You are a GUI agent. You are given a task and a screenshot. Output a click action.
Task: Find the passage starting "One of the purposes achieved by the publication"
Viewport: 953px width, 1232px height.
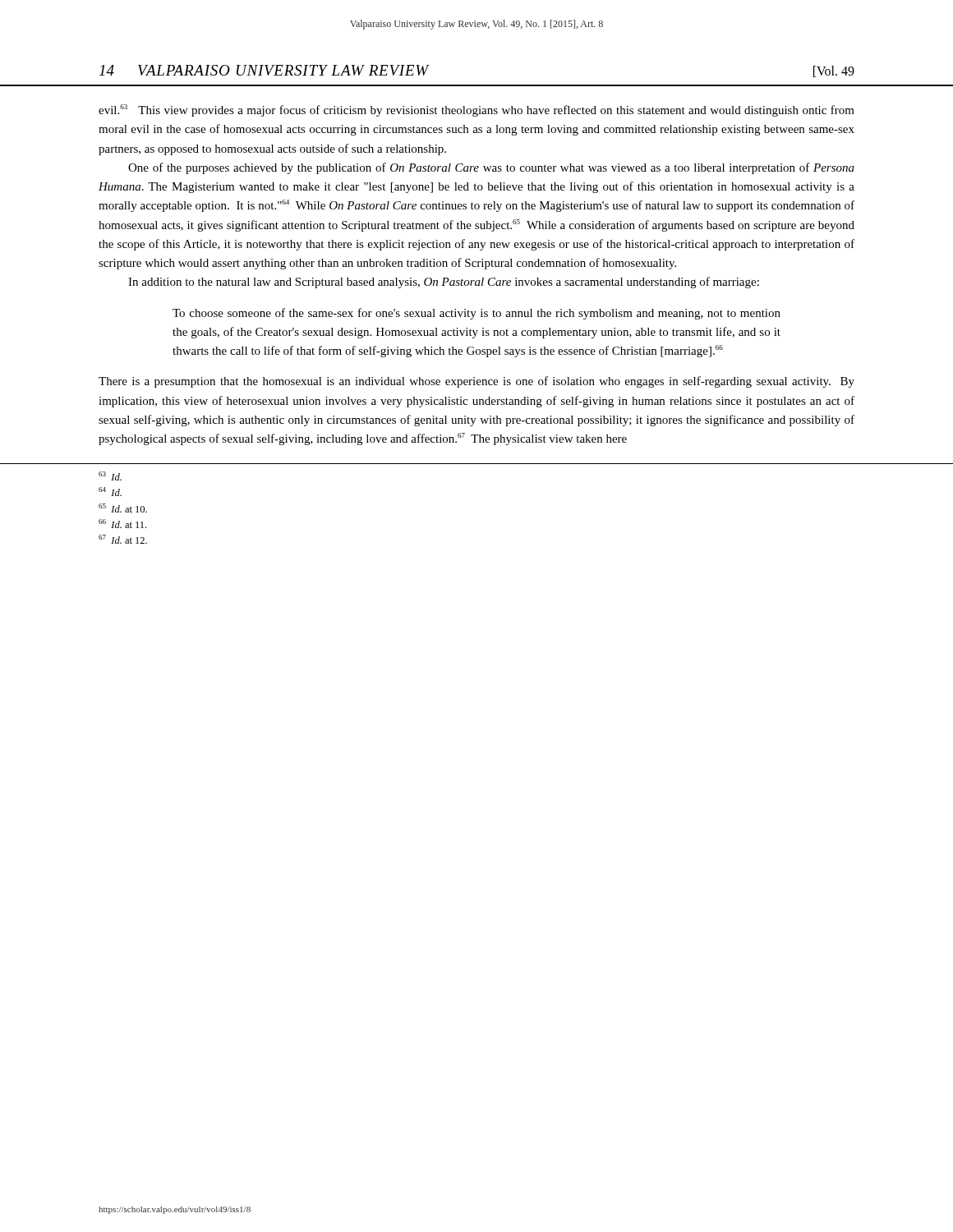tap(476, 216)
